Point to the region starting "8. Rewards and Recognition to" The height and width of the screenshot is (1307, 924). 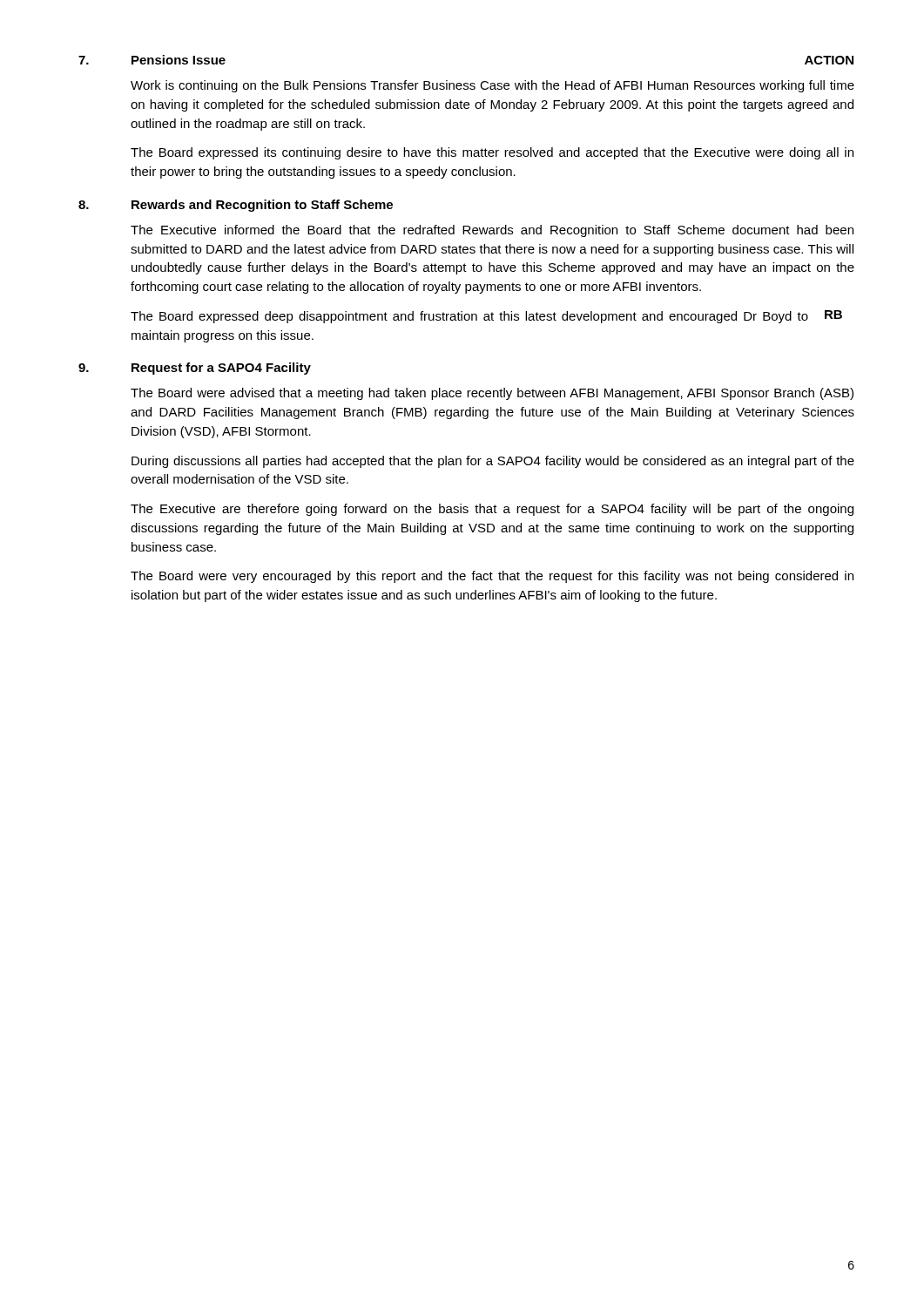point(236,206)
